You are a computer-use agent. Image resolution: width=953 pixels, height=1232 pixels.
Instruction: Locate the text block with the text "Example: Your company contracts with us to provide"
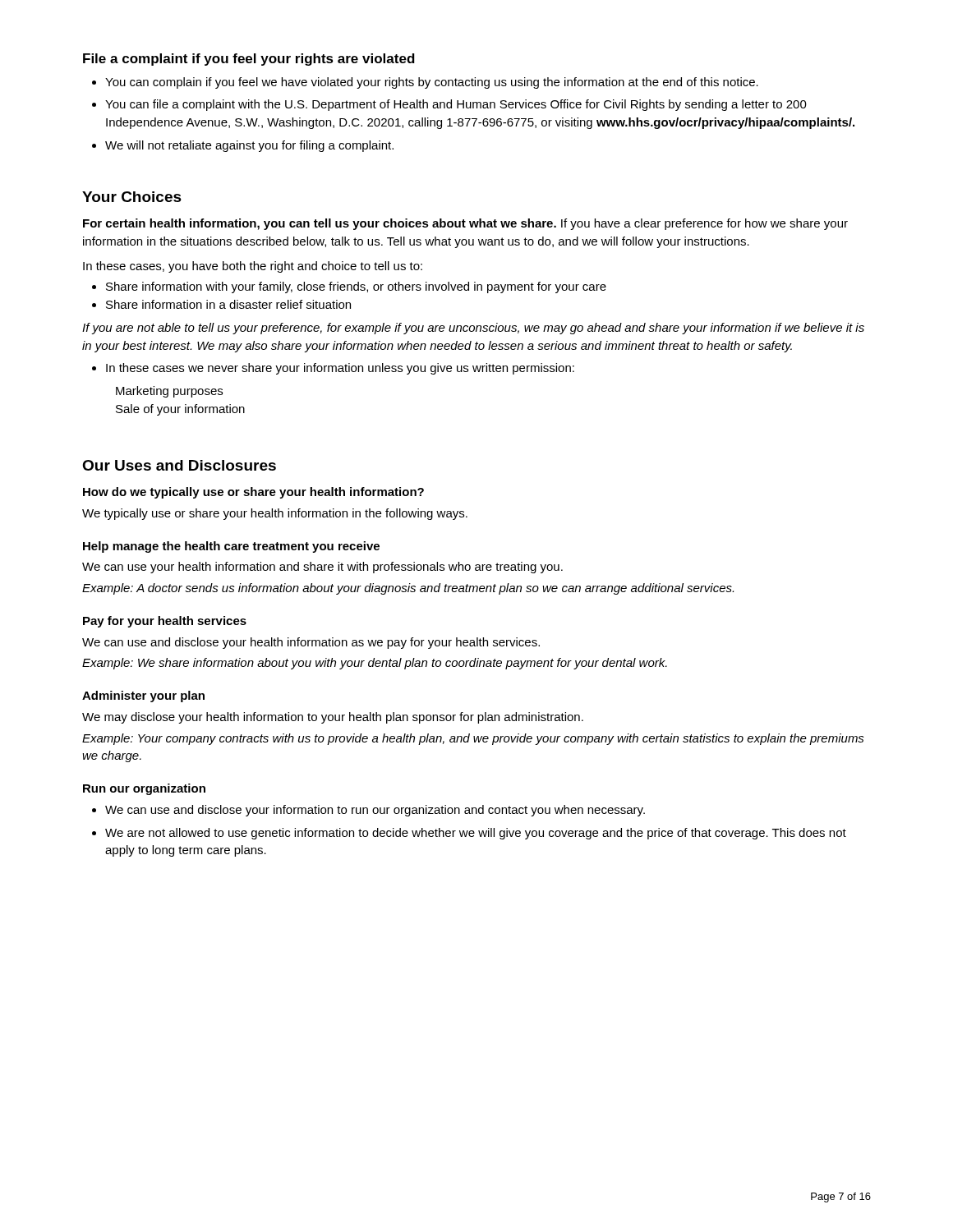tap(476, 747)
